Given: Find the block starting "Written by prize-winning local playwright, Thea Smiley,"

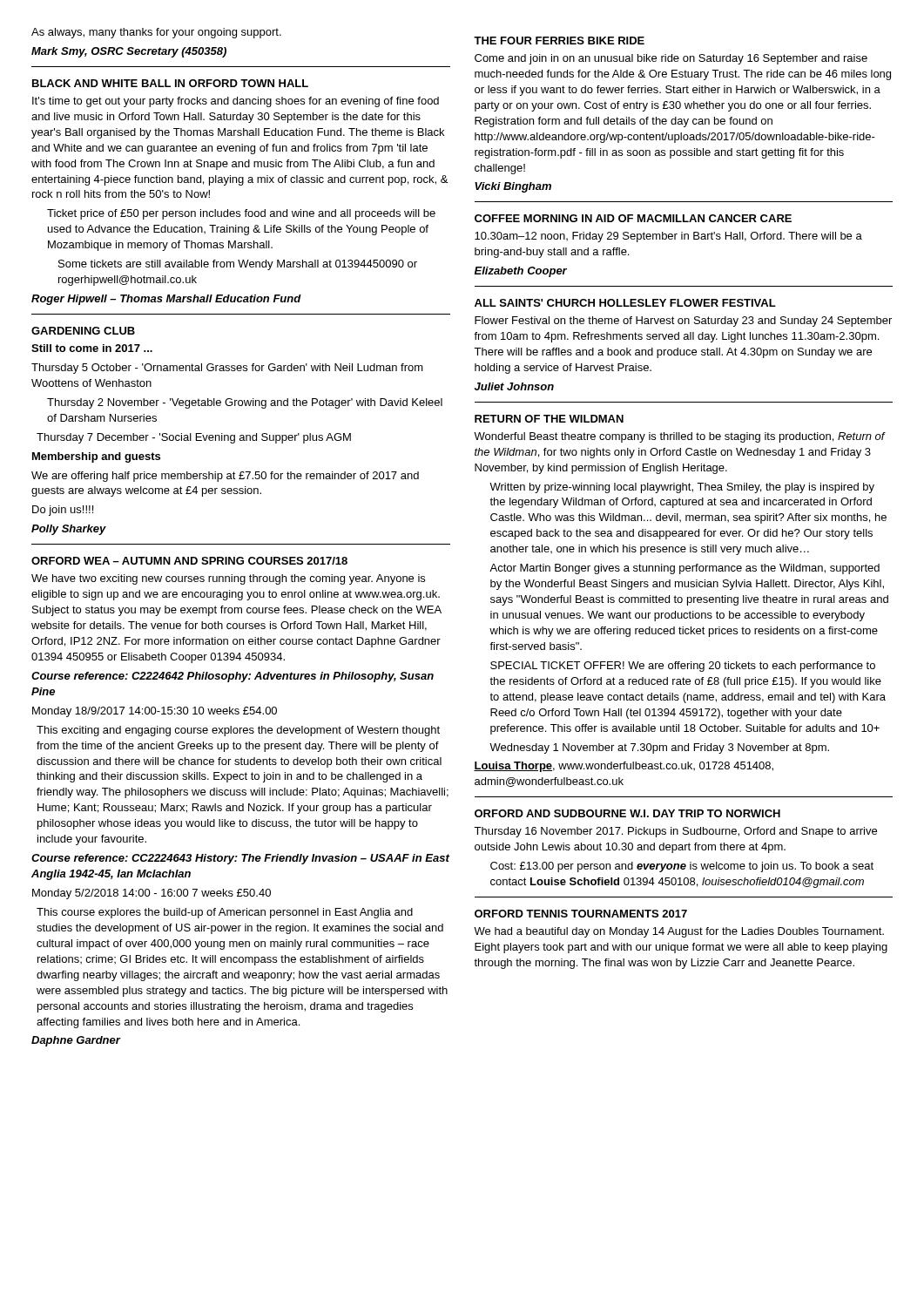Looking at the screenshot, I should [x=691, y=518].
